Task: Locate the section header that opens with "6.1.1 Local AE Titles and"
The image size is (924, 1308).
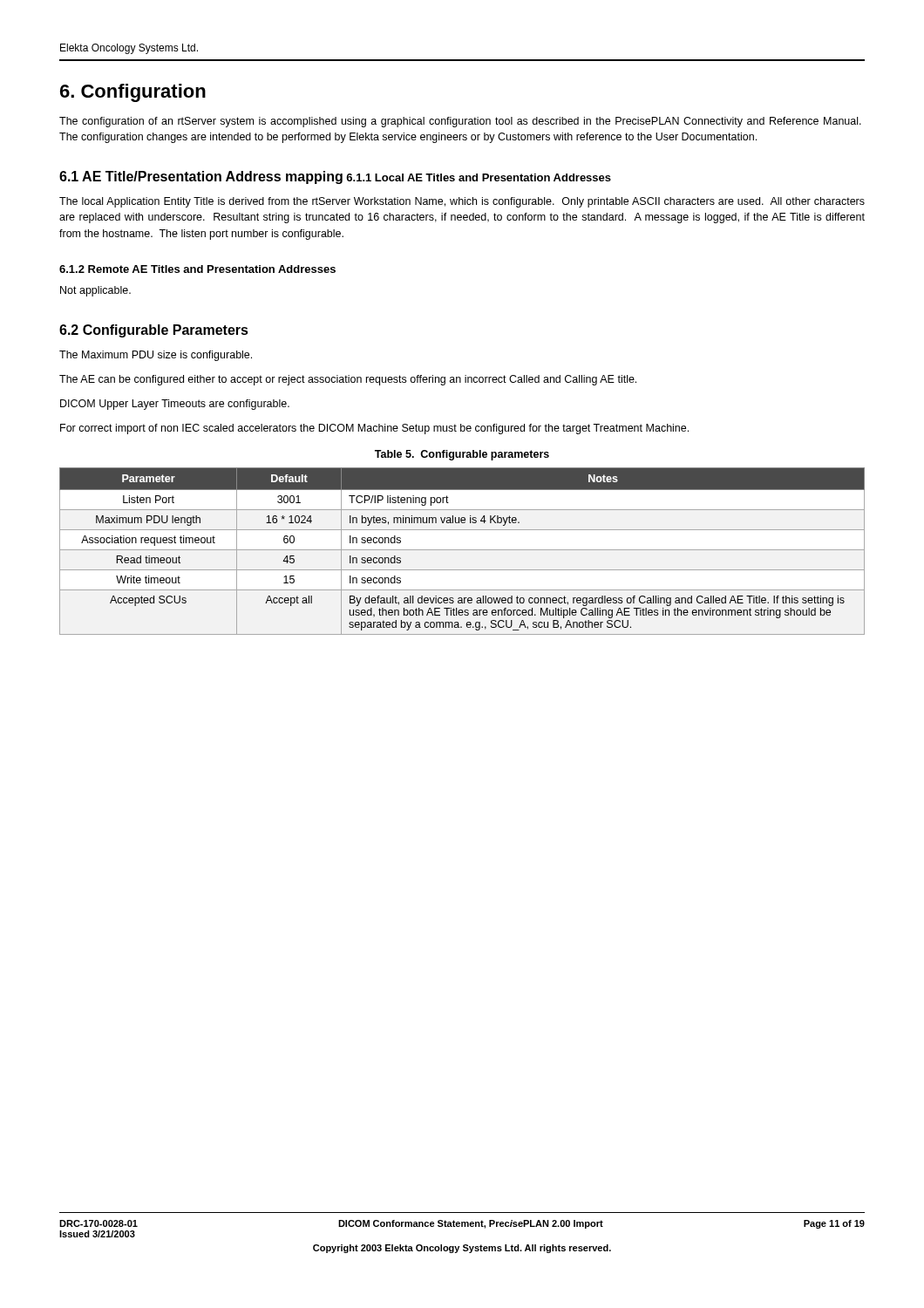Action: pos(479,178)
